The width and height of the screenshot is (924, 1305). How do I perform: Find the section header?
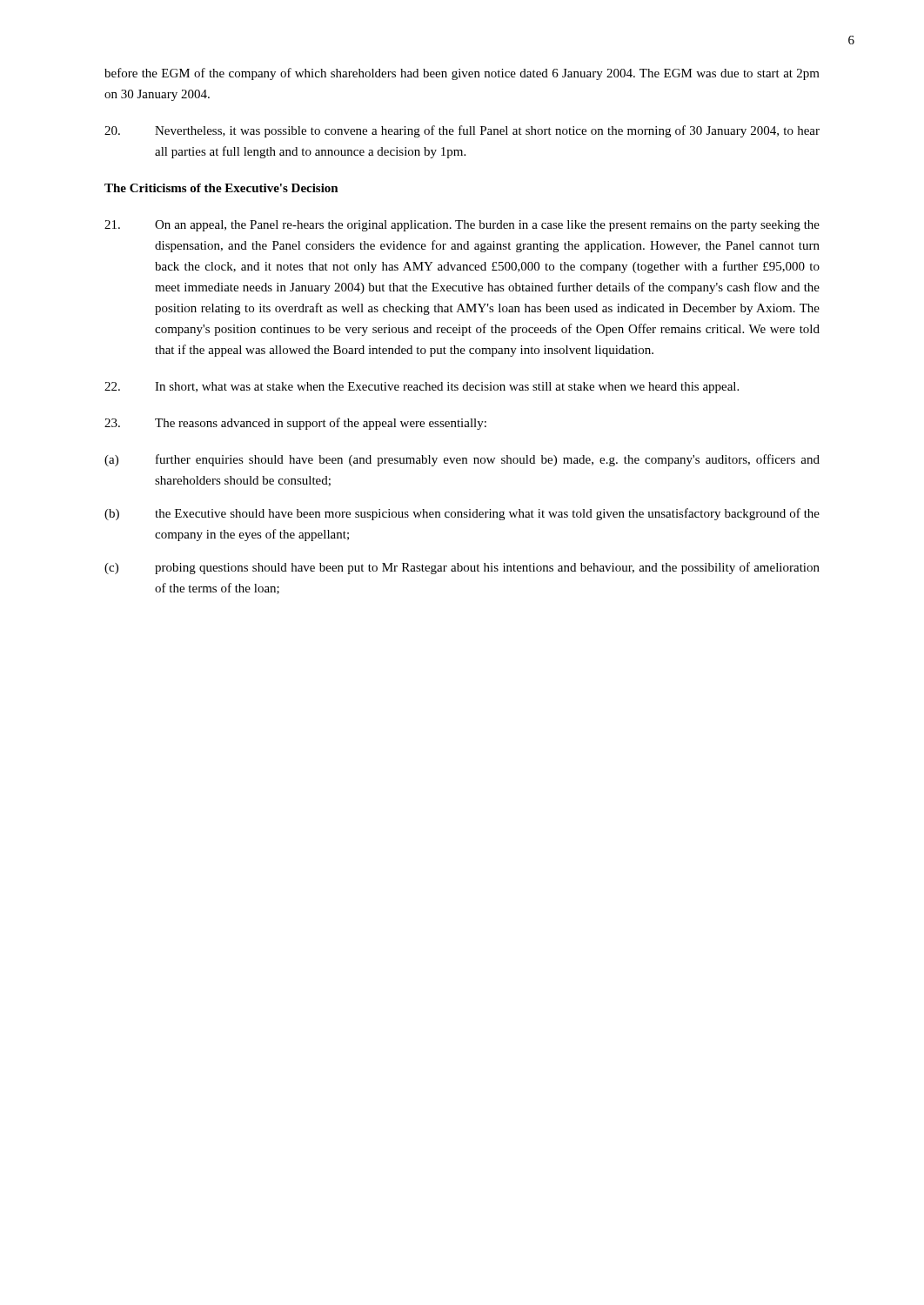221,188
